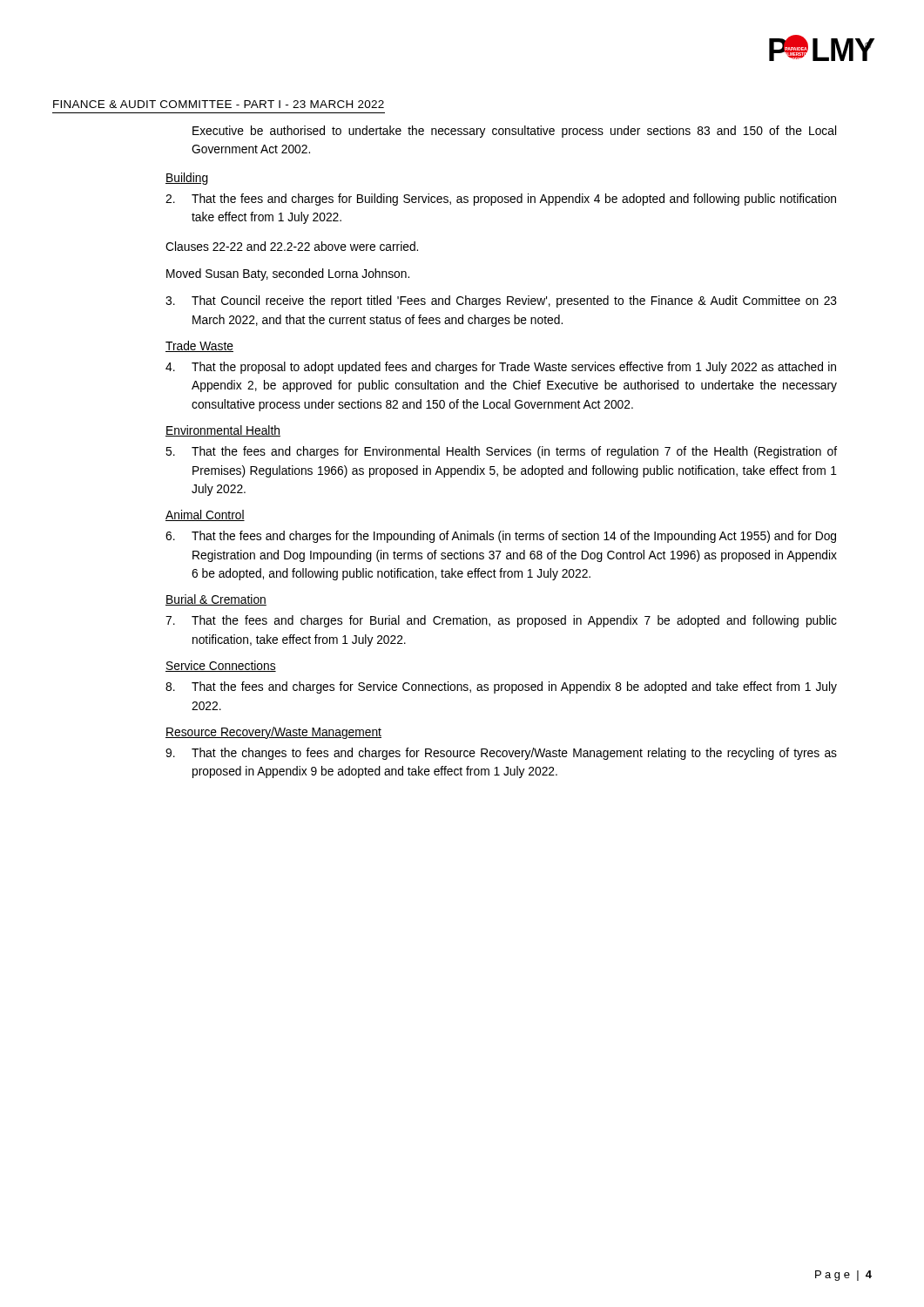The height and width of the screenshot is (1307, 924).
Task: Locate the text starting "6. That the fees"
Action: tap(501, 555)
